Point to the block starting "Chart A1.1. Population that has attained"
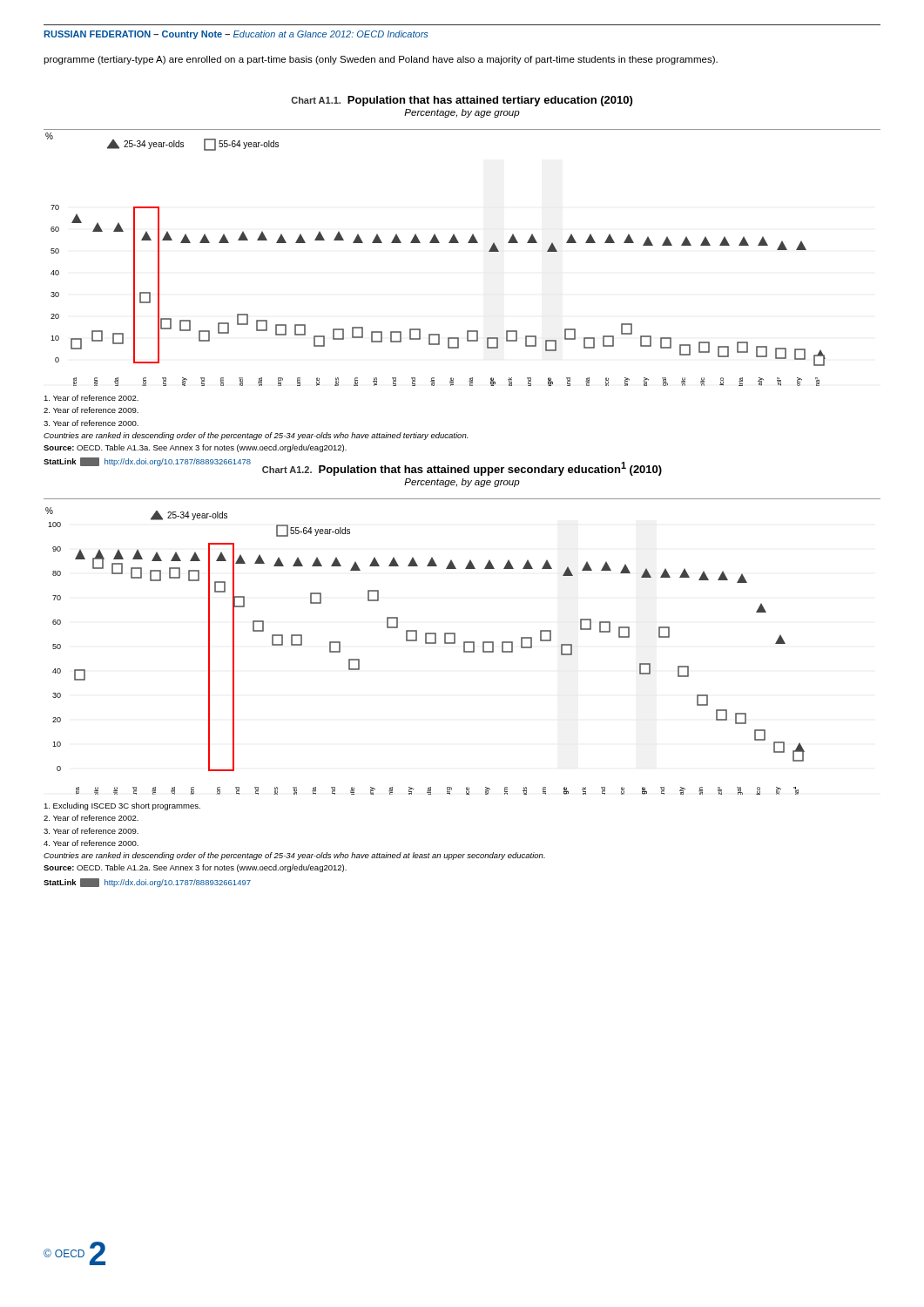The height and width of the screenshot is (1307, 924). click(x=462, y=105)
